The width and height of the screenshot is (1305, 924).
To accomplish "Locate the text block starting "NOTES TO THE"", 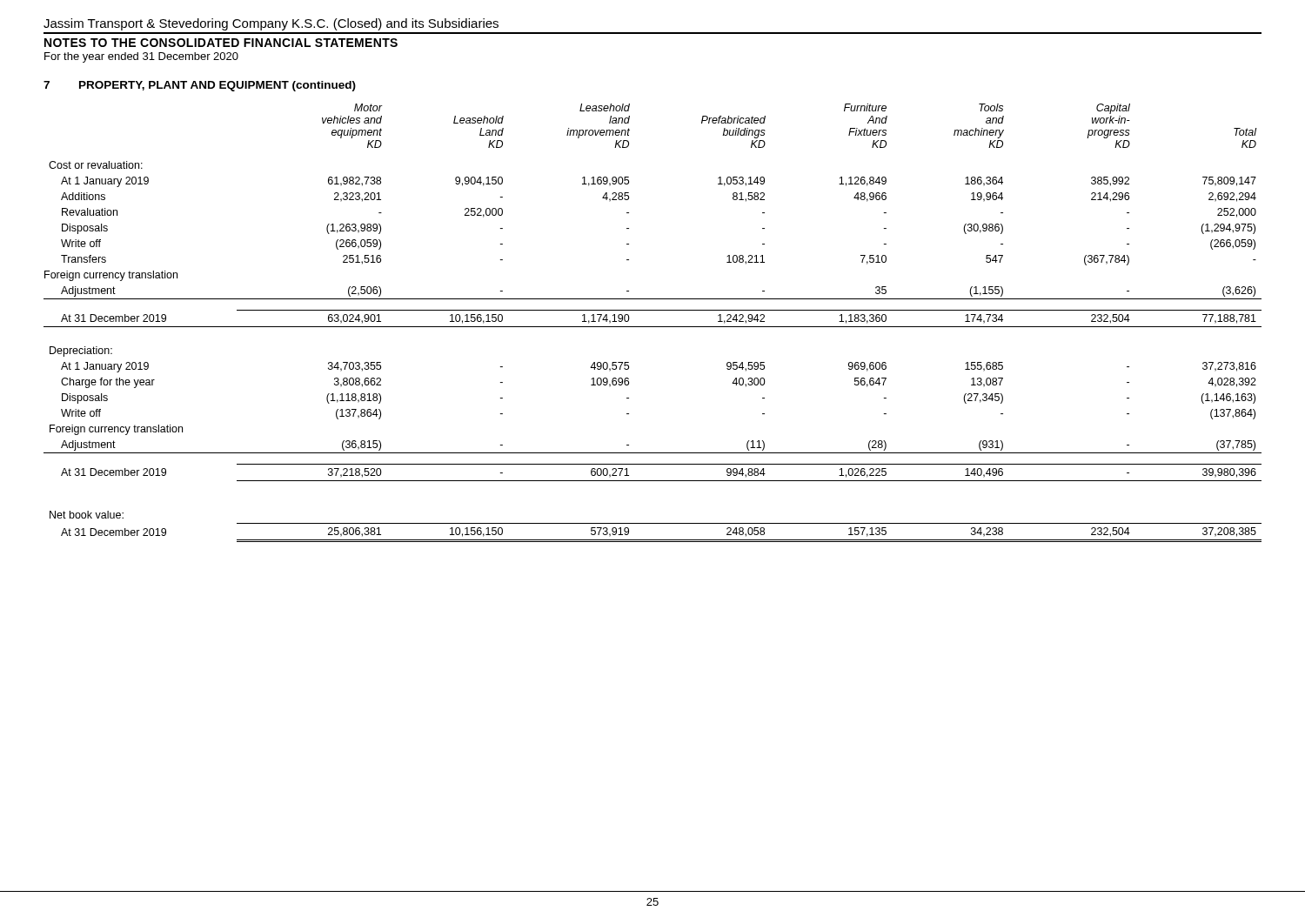I will coord(652,43).
